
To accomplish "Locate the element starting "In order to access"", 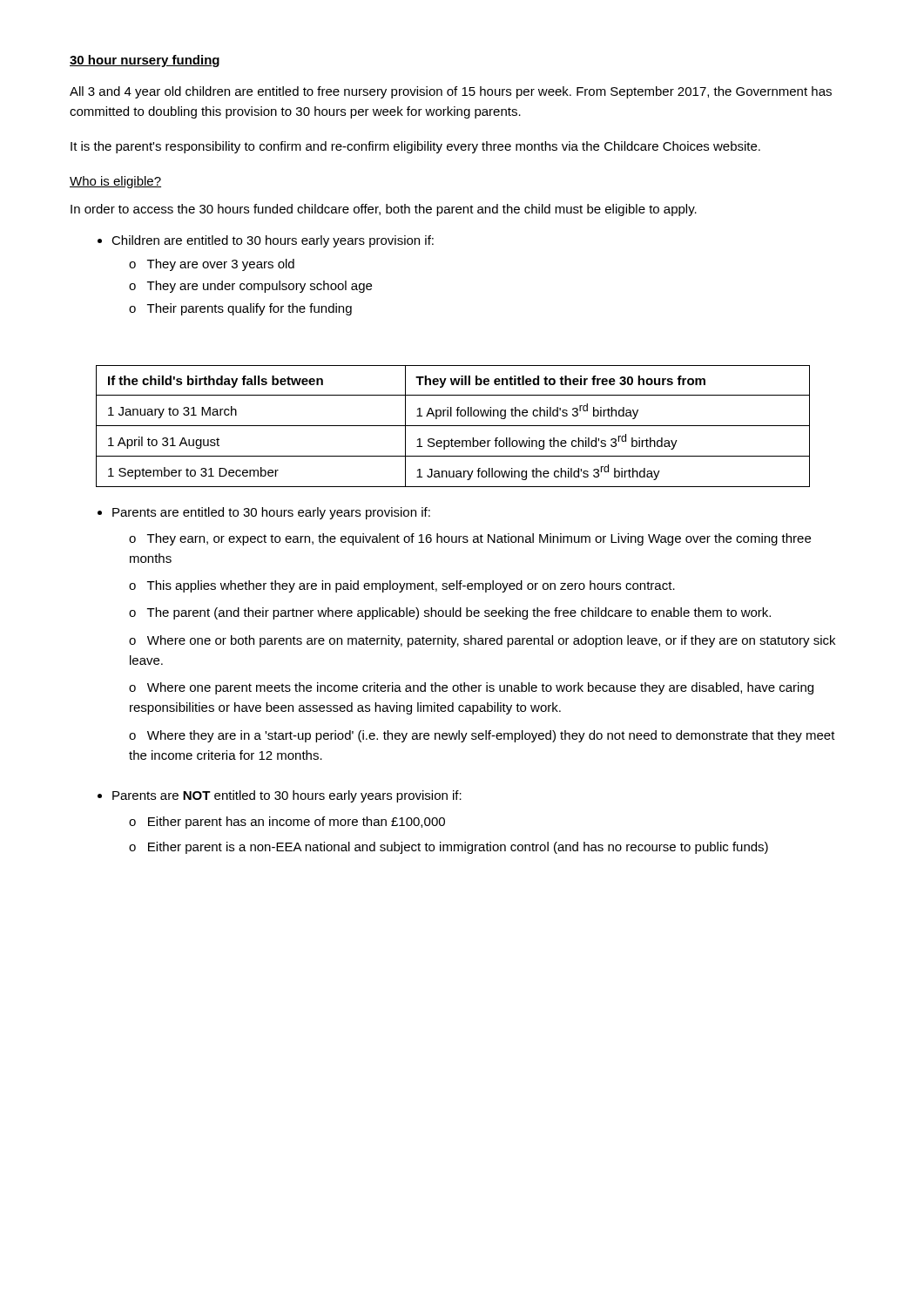I will [384, 208].
